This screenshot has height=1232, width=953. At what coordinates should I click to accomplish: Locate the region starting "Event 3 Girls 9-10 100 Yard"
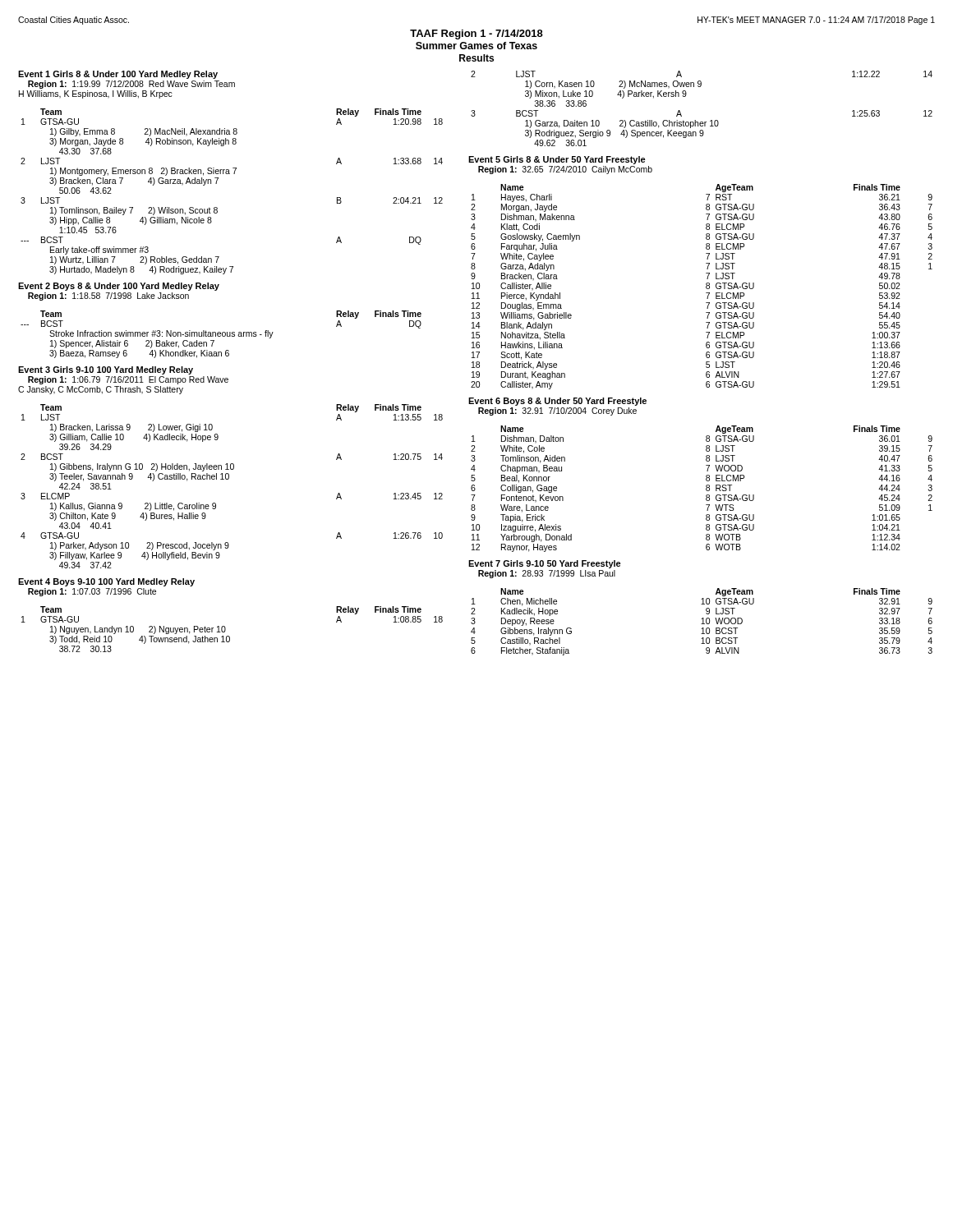click(232, 379)
